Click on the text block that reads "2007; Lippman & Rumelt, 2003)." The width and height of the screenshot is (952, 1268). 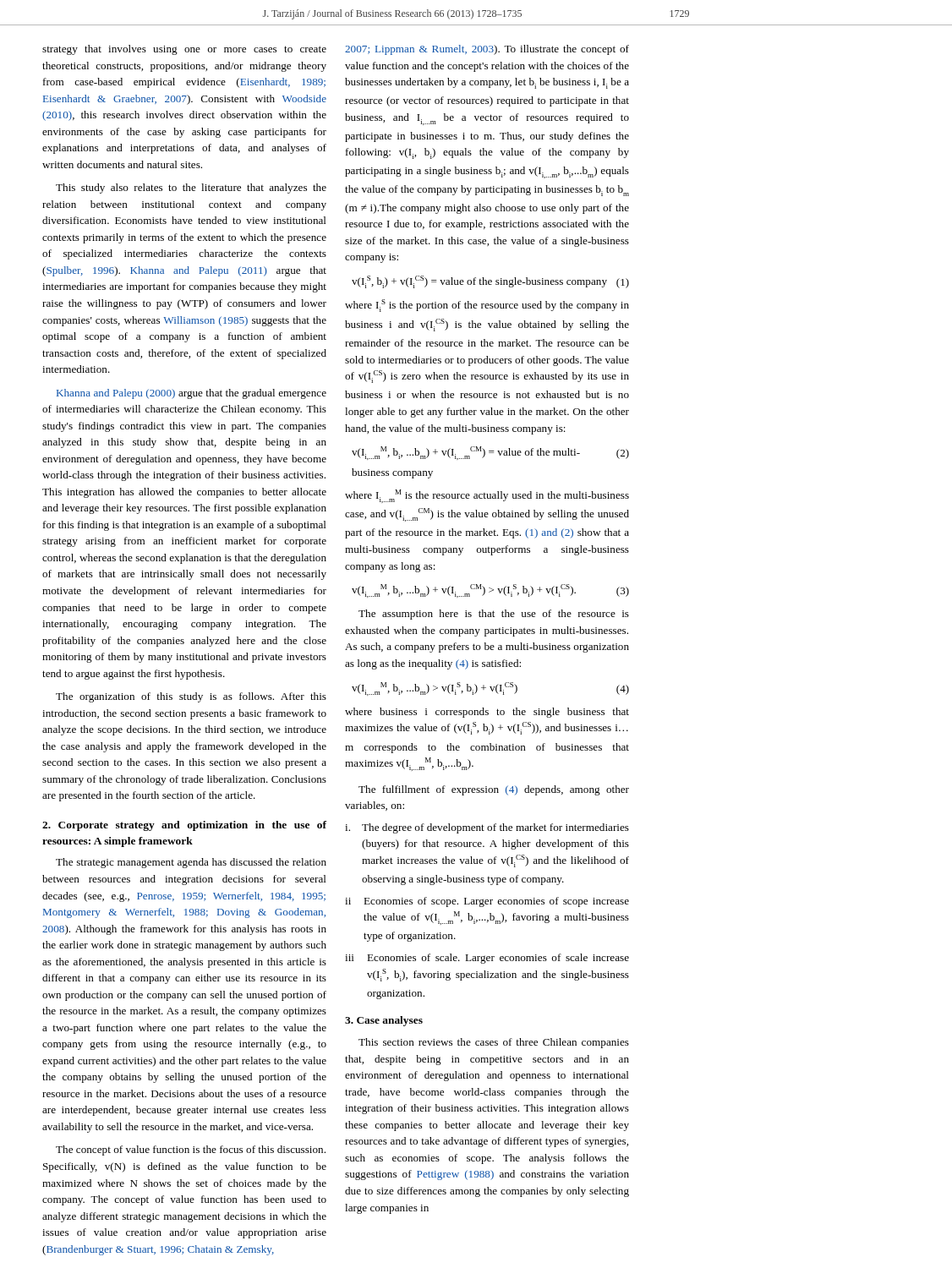487,153
